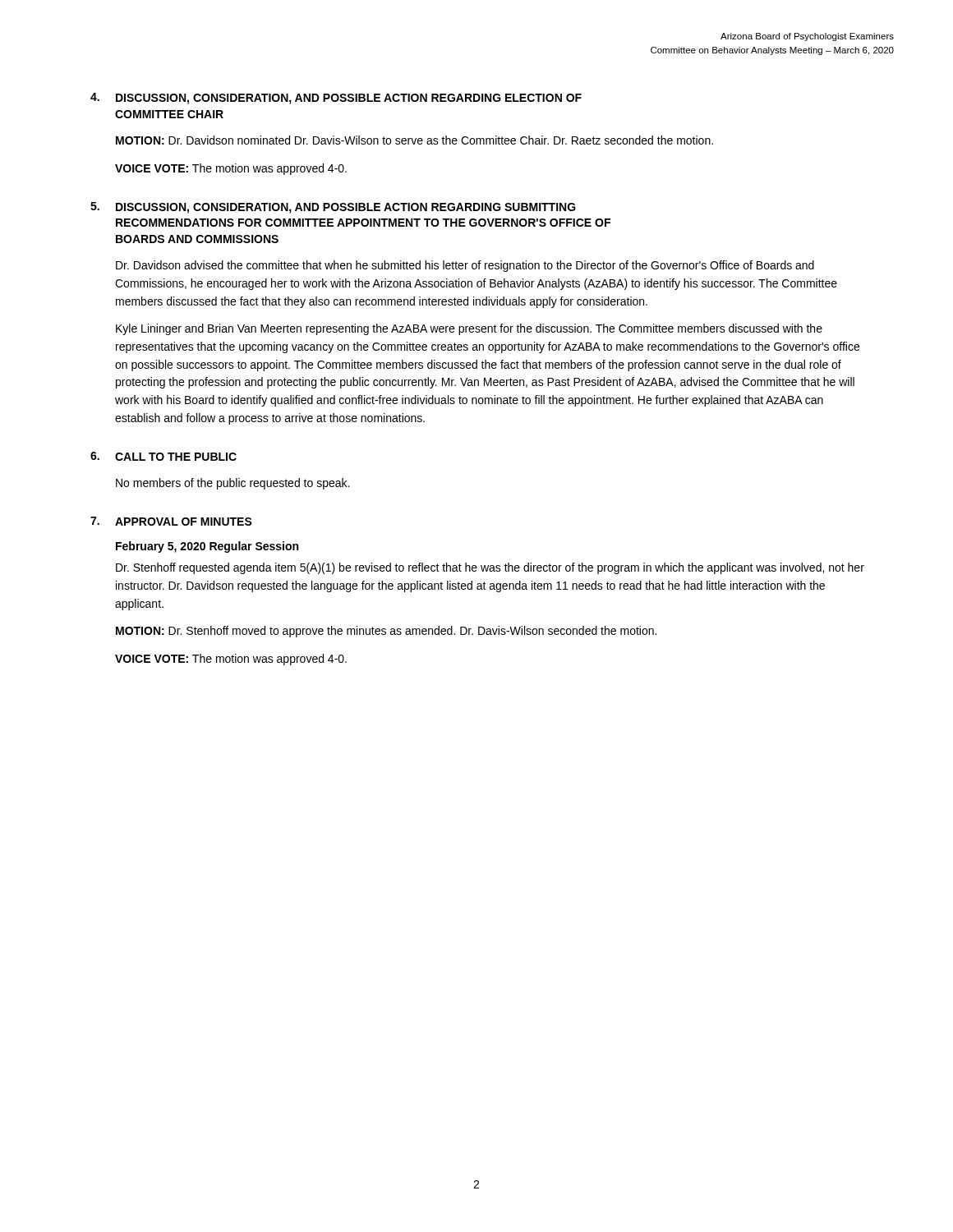Locate the text block starting "MOTION: Dr. Davidson nominated"
The width and height of the screenshot is (953, 1232).
[x=415, y=141]
